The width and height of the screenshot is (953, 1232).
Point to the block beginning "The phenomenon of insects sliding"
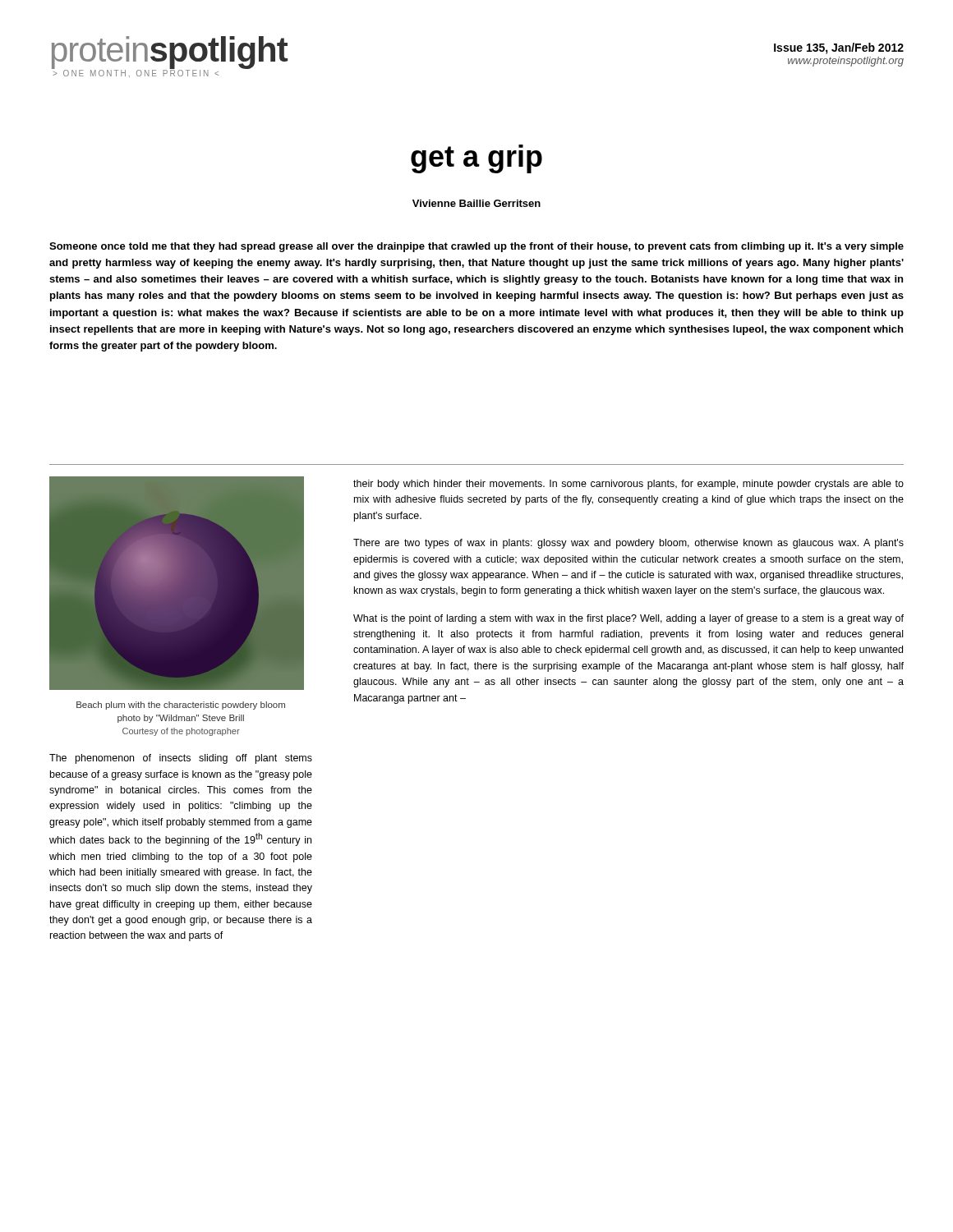coord(181,847)
